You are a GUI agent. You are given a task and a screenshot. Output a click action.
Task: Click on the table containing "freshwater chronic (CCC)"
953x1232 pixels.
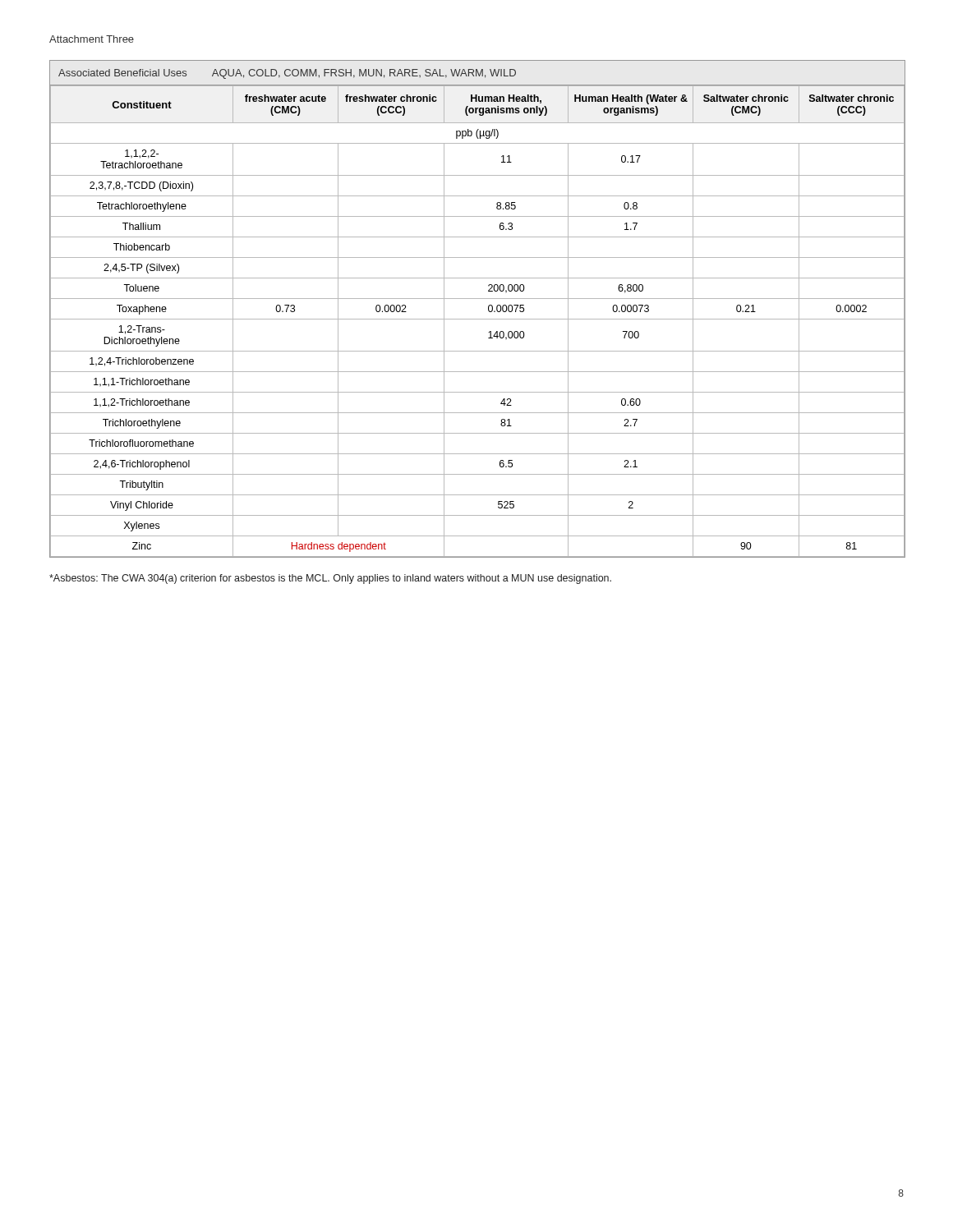click(477, 309)
